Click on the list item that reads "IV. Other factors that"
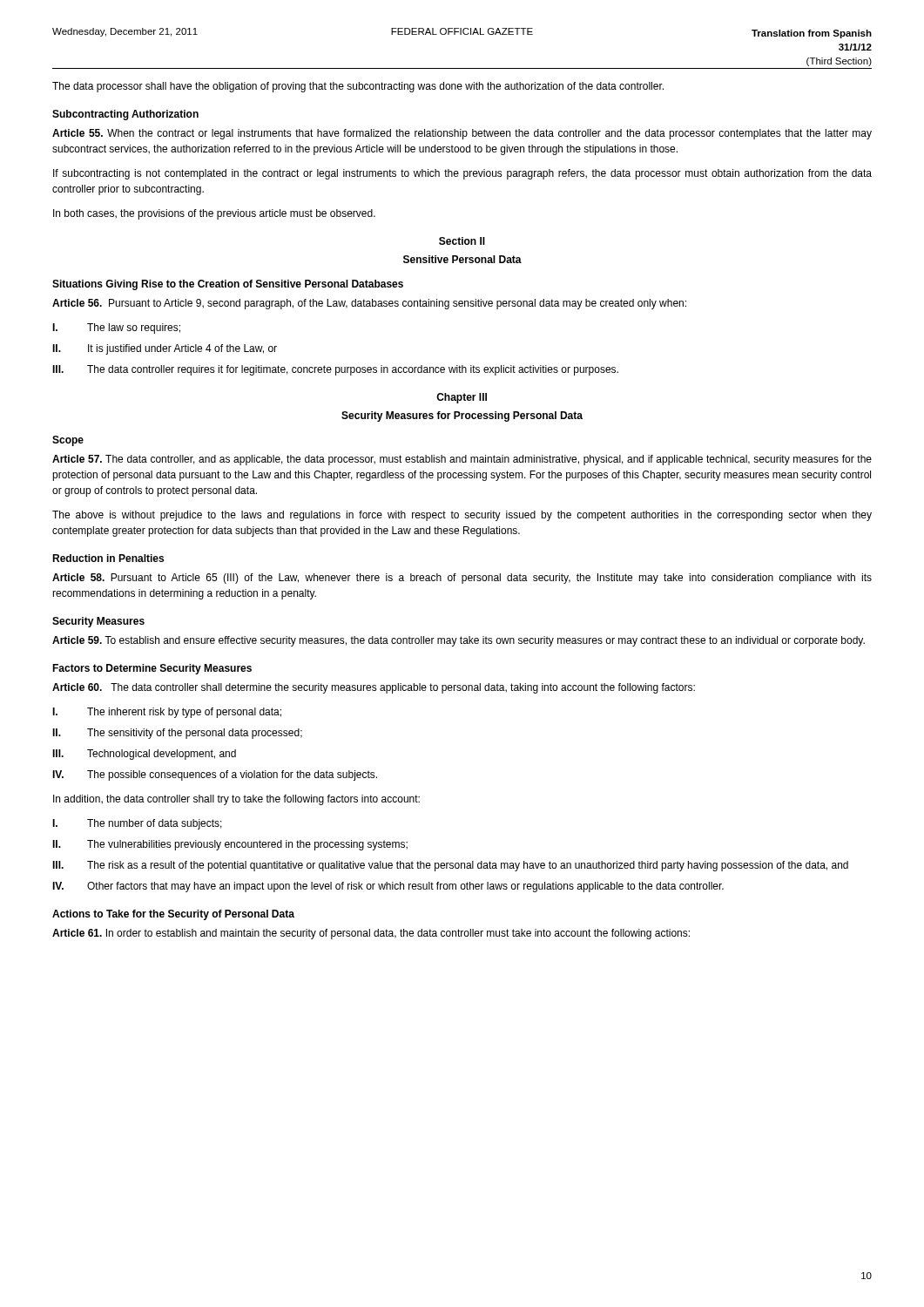924x1307 pixels. [x=462, y=886]
